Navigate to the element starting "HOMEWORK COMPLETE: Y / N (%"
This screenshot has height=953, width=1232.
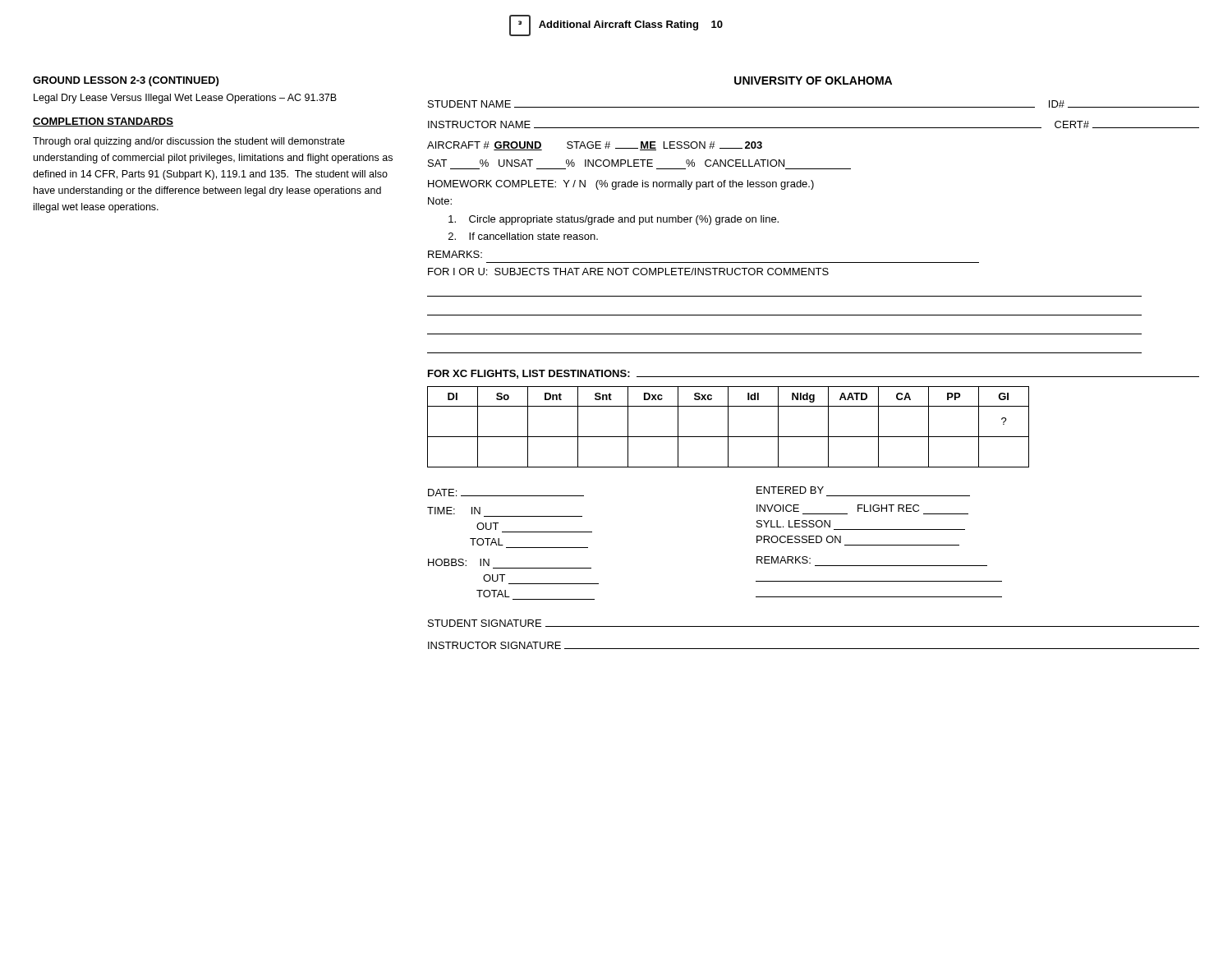point(703,228)
